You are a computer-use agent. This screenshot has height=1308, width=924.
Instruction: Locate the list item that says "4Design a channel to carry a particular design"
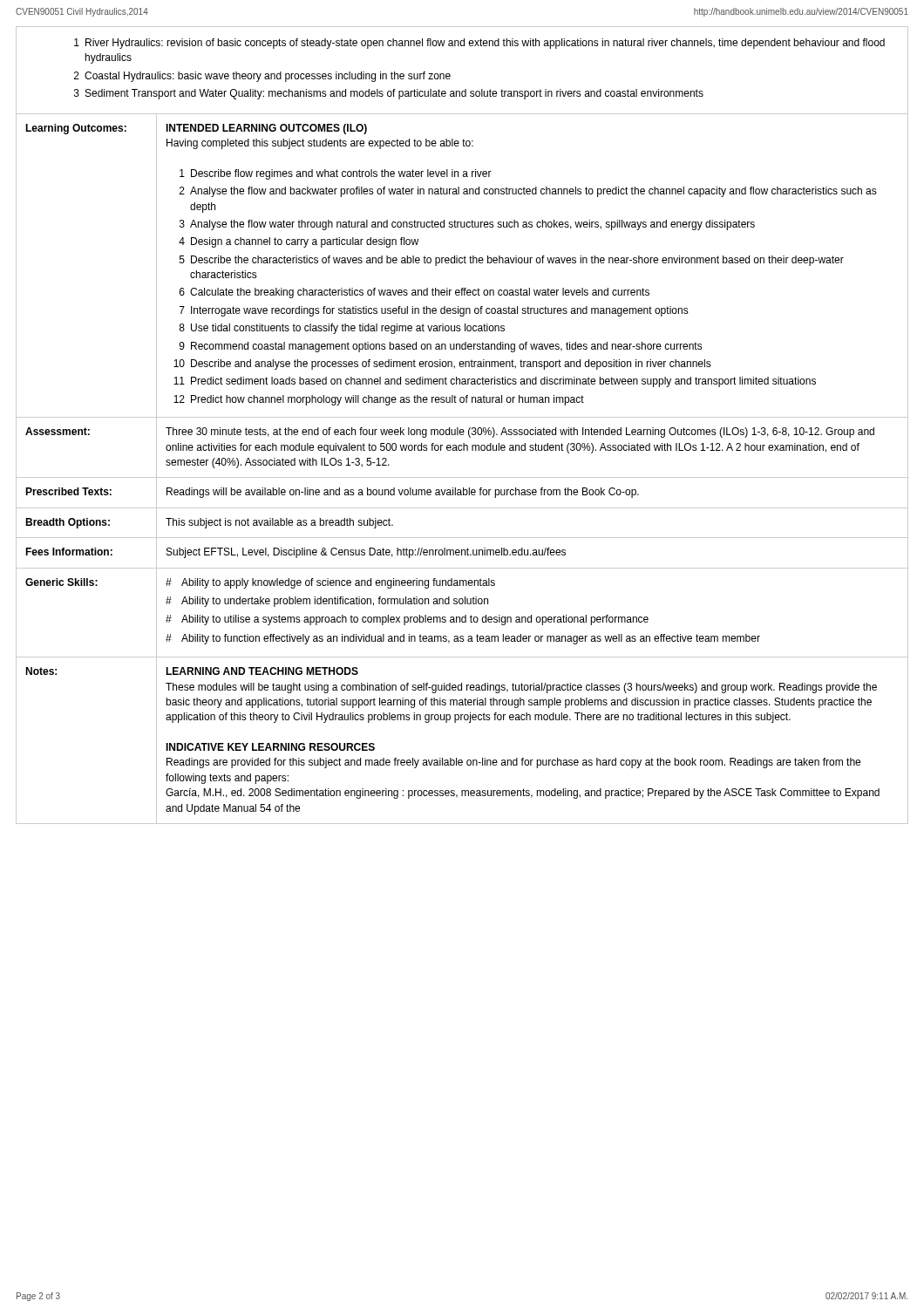[299, 242]
